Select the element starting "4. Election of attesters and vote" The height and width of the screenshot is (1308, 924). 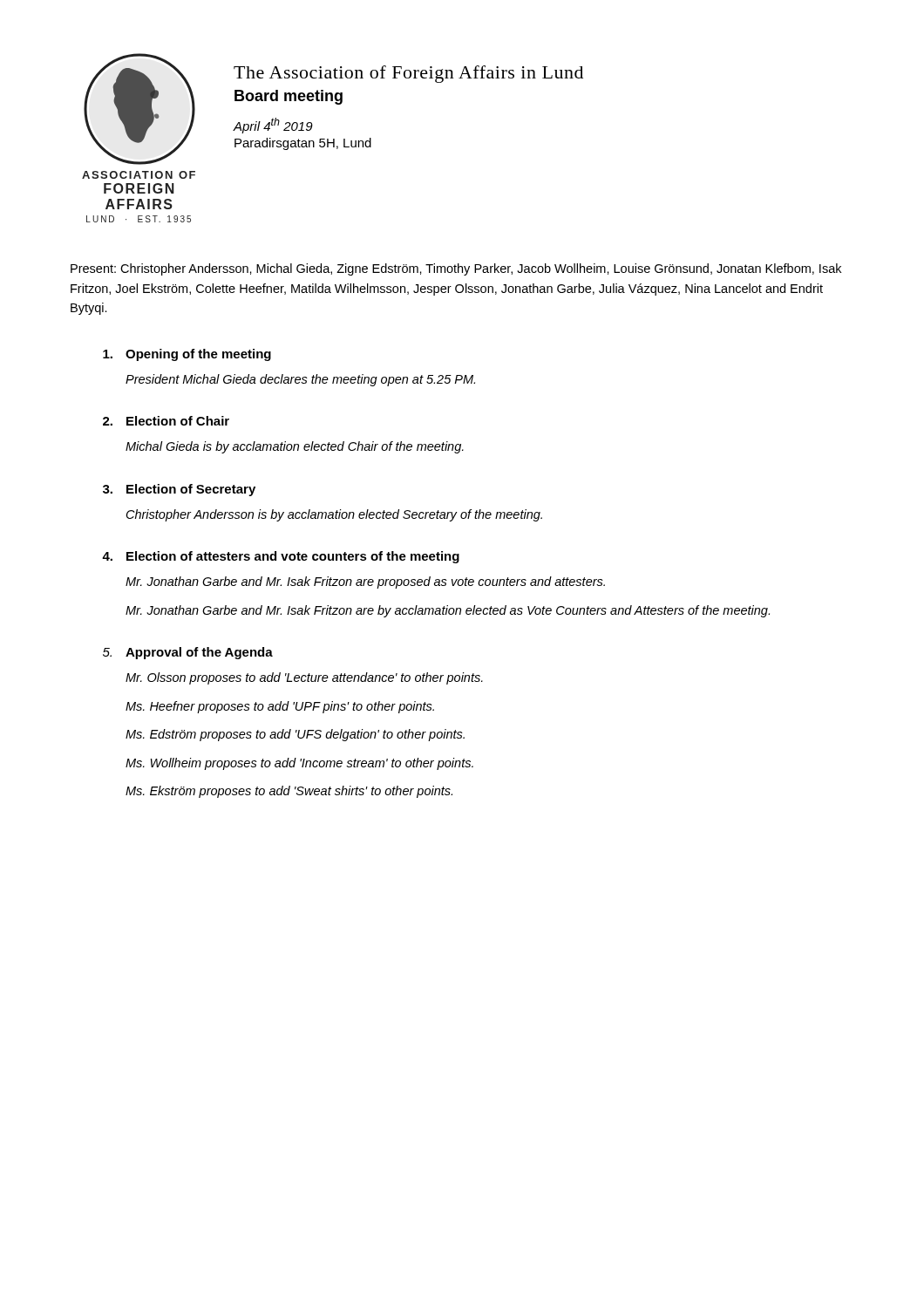pos(265,556)
